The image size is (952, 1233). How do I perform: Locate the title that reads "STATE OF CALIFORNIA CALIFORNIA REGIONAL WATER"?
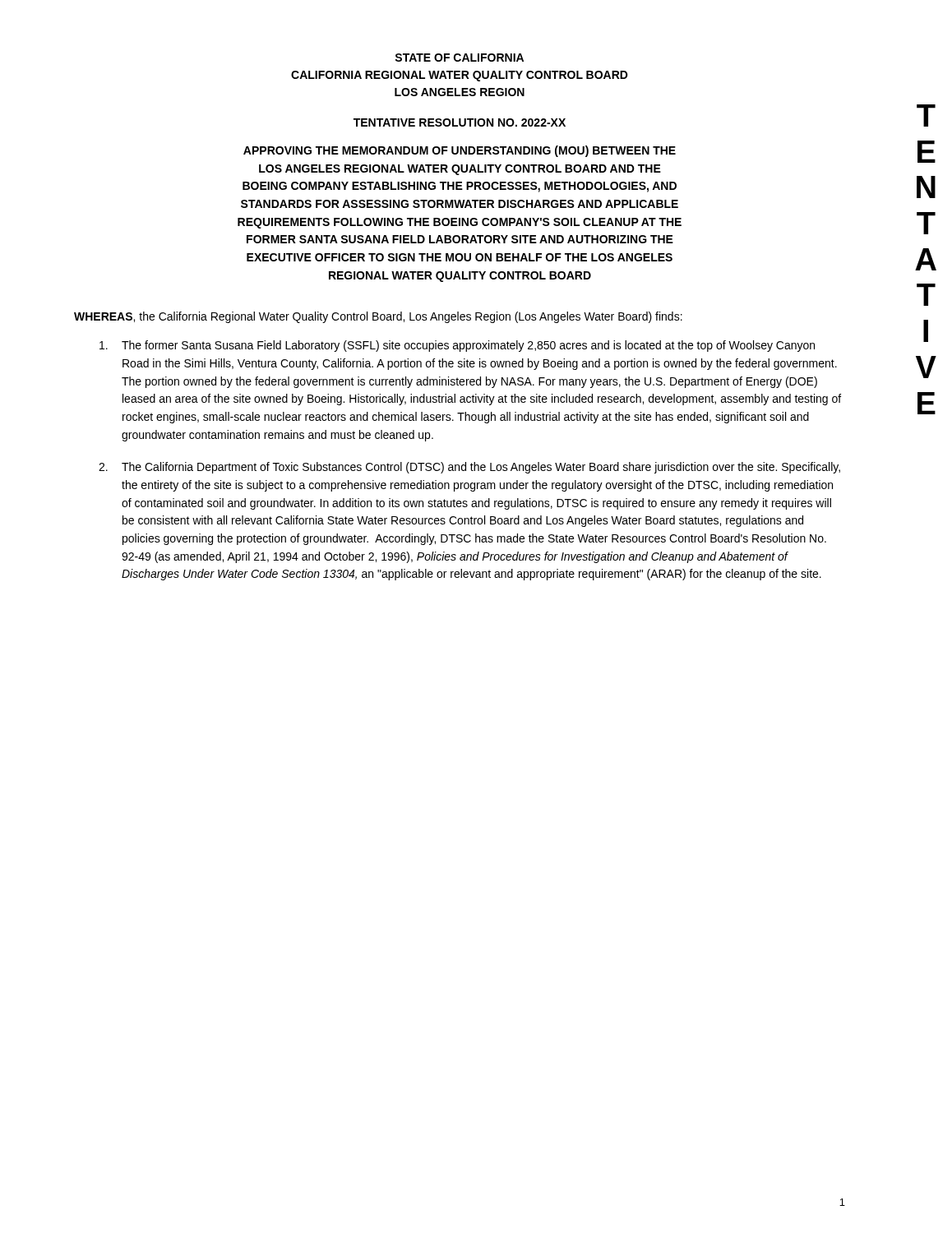click(460, 75)
